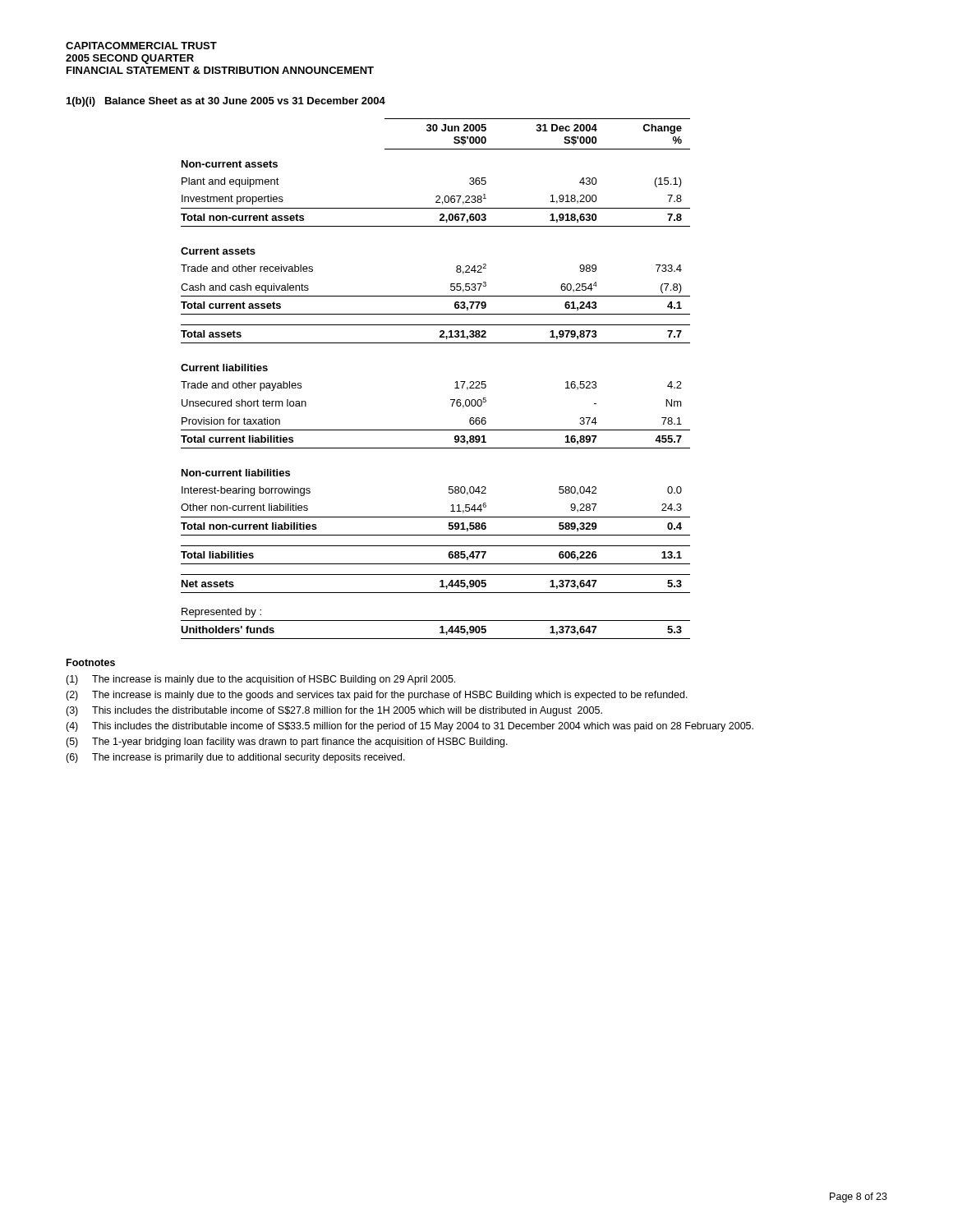Select the region starting "(2) The increase"
Image resolution: width=953 pixels, height=1232 pixels.
(x=476, y=695)
